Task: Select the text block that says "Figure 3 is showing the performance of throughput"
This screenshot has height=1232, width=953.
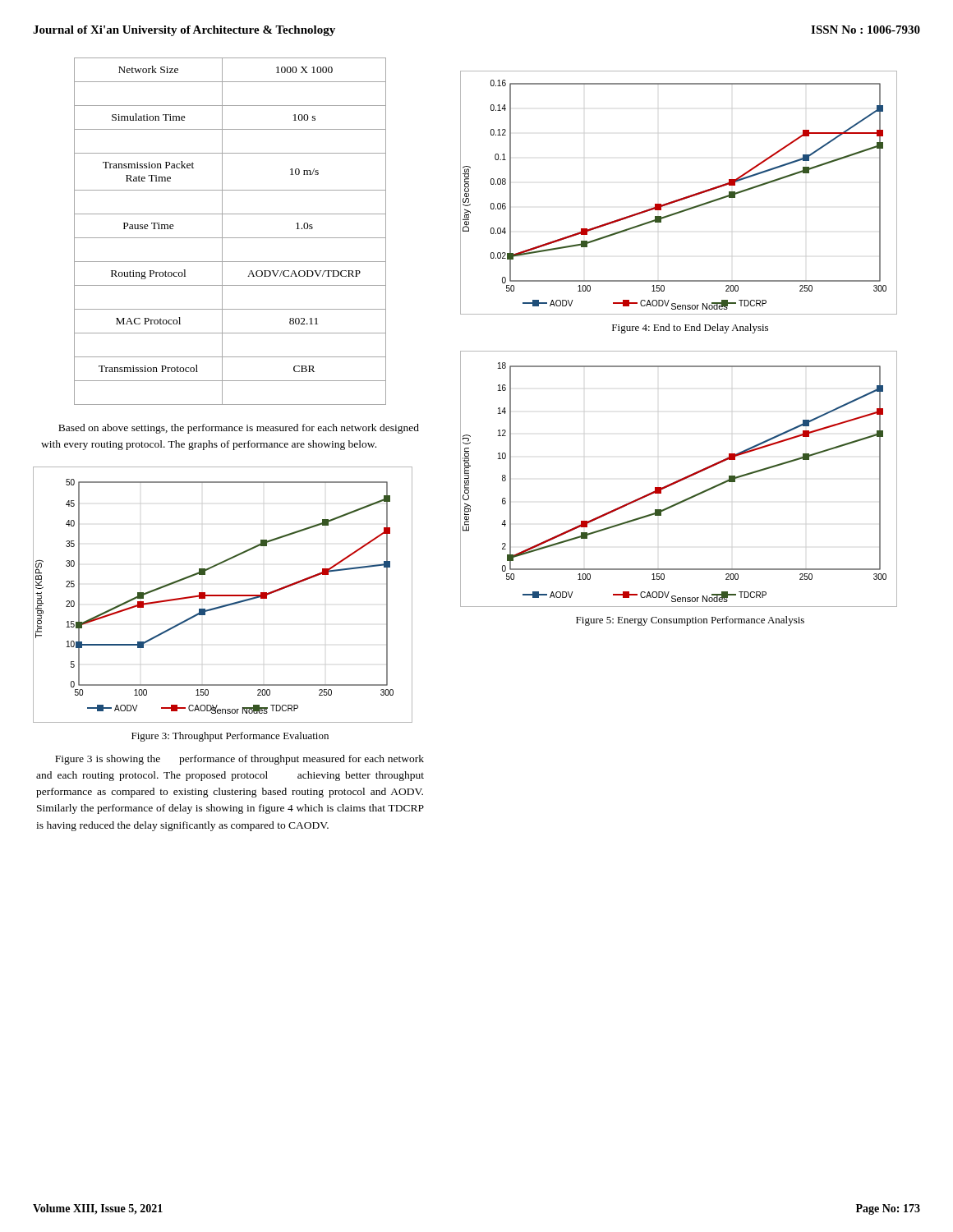Action: [x=230, y=791]
